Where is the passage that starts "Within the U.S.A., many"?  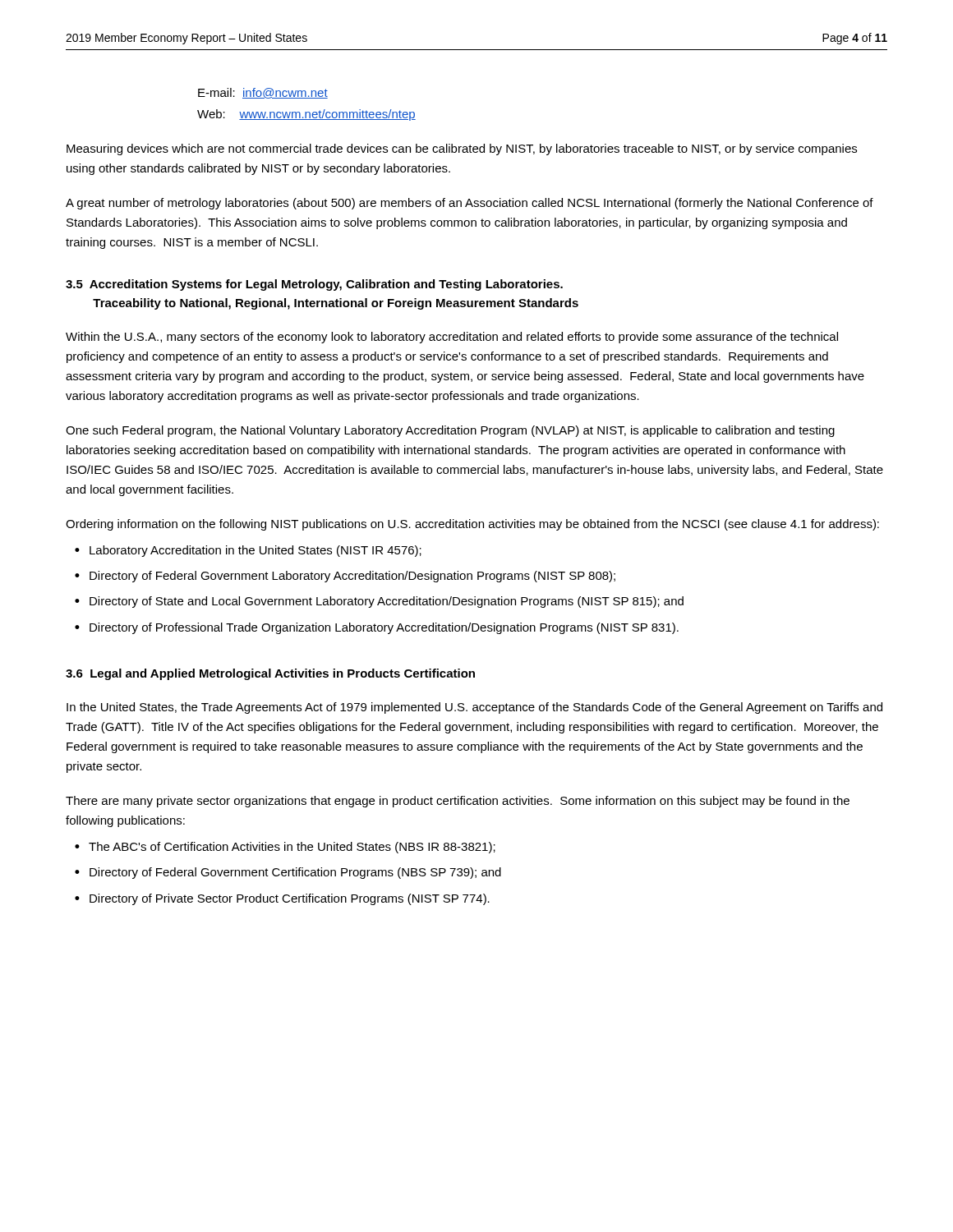click(x=465, y=366)
